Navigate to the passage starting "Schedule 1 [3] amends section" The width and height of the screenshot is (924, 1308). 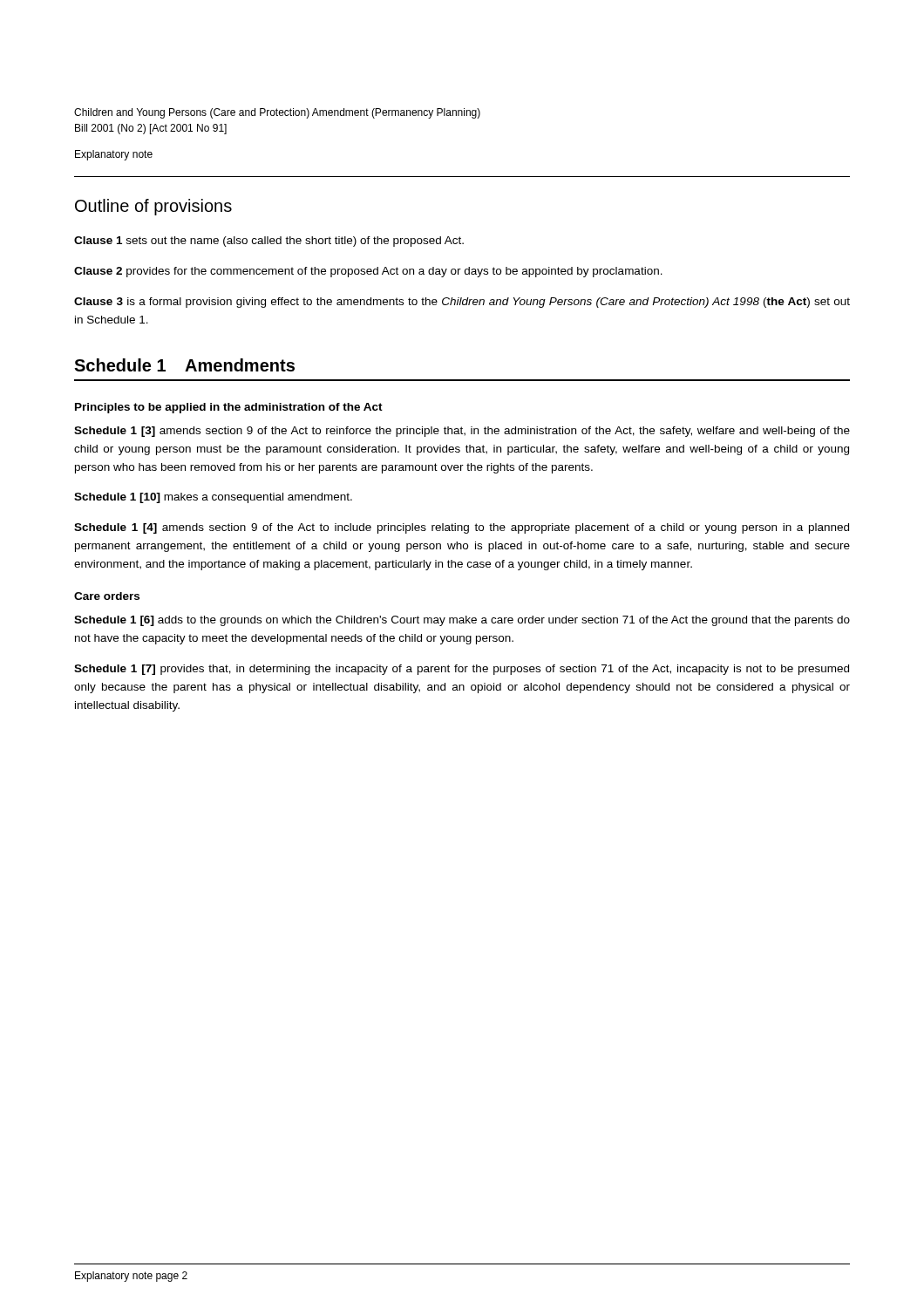point(462,448)
